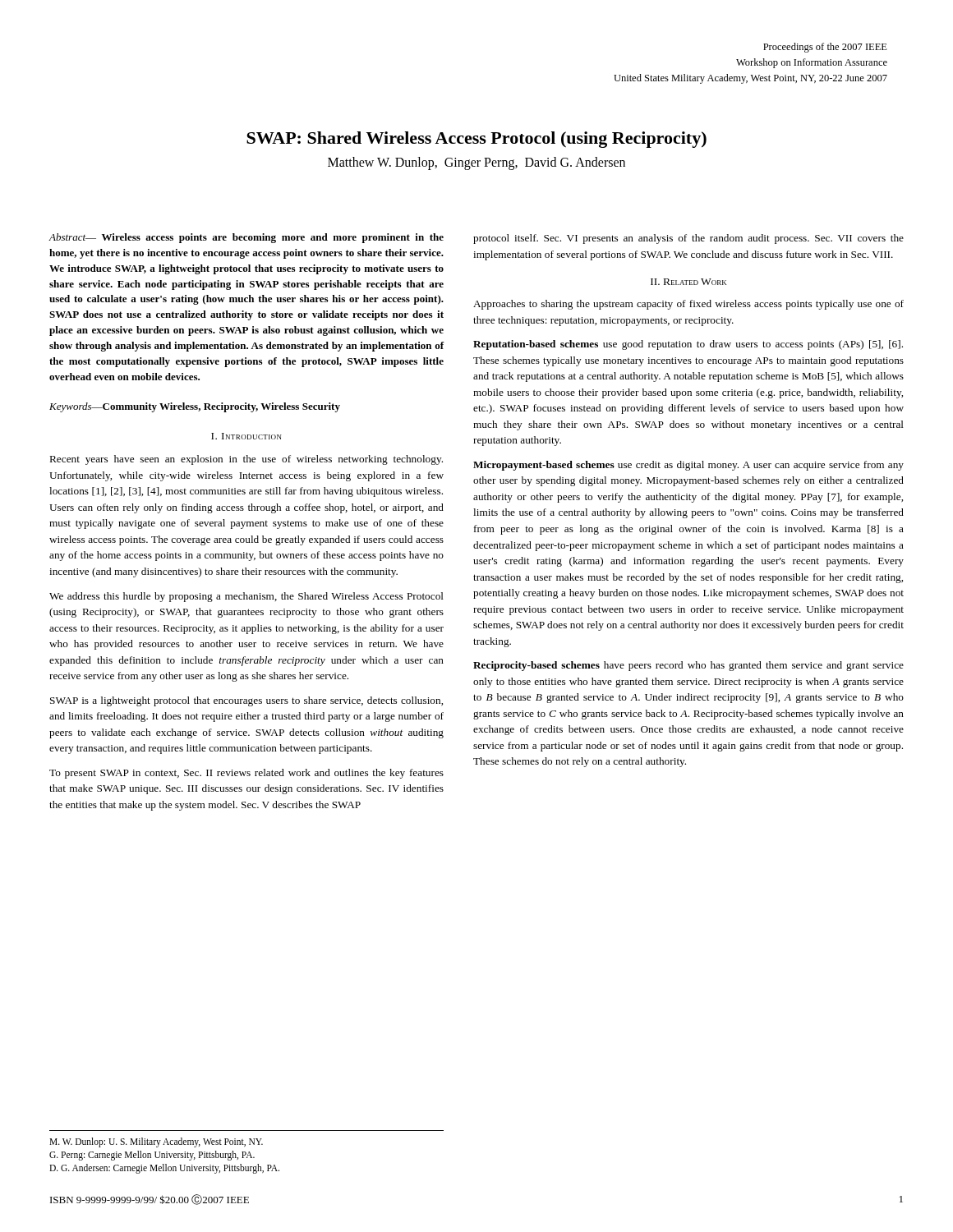Where is the passage that starts "M. W. Dunlop: U. S. Military Academy, West"?
The height and width of the screenshot is (1232, 953).
(x=246, y=1155)
